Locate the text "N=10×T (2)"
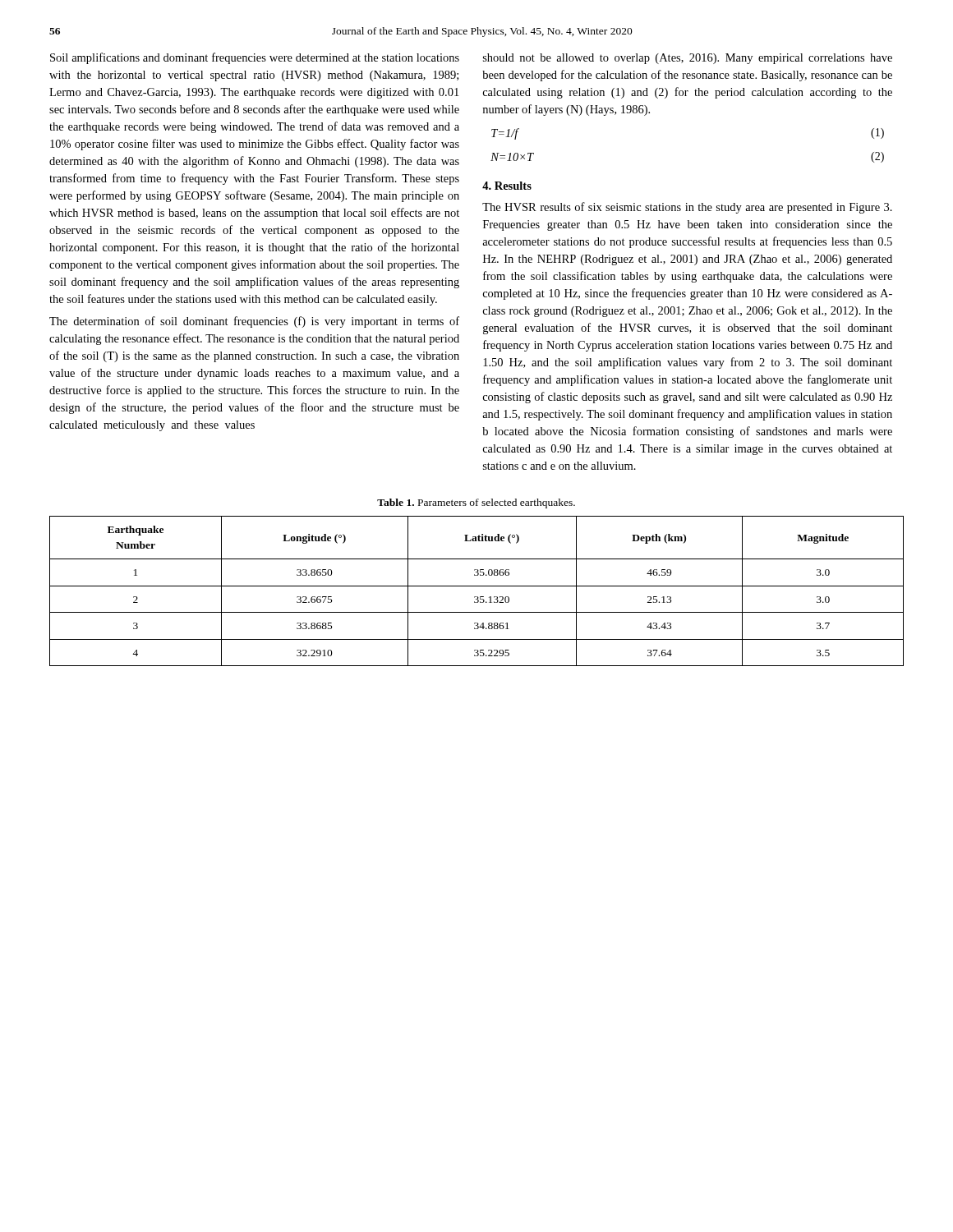 click(510, 157)
